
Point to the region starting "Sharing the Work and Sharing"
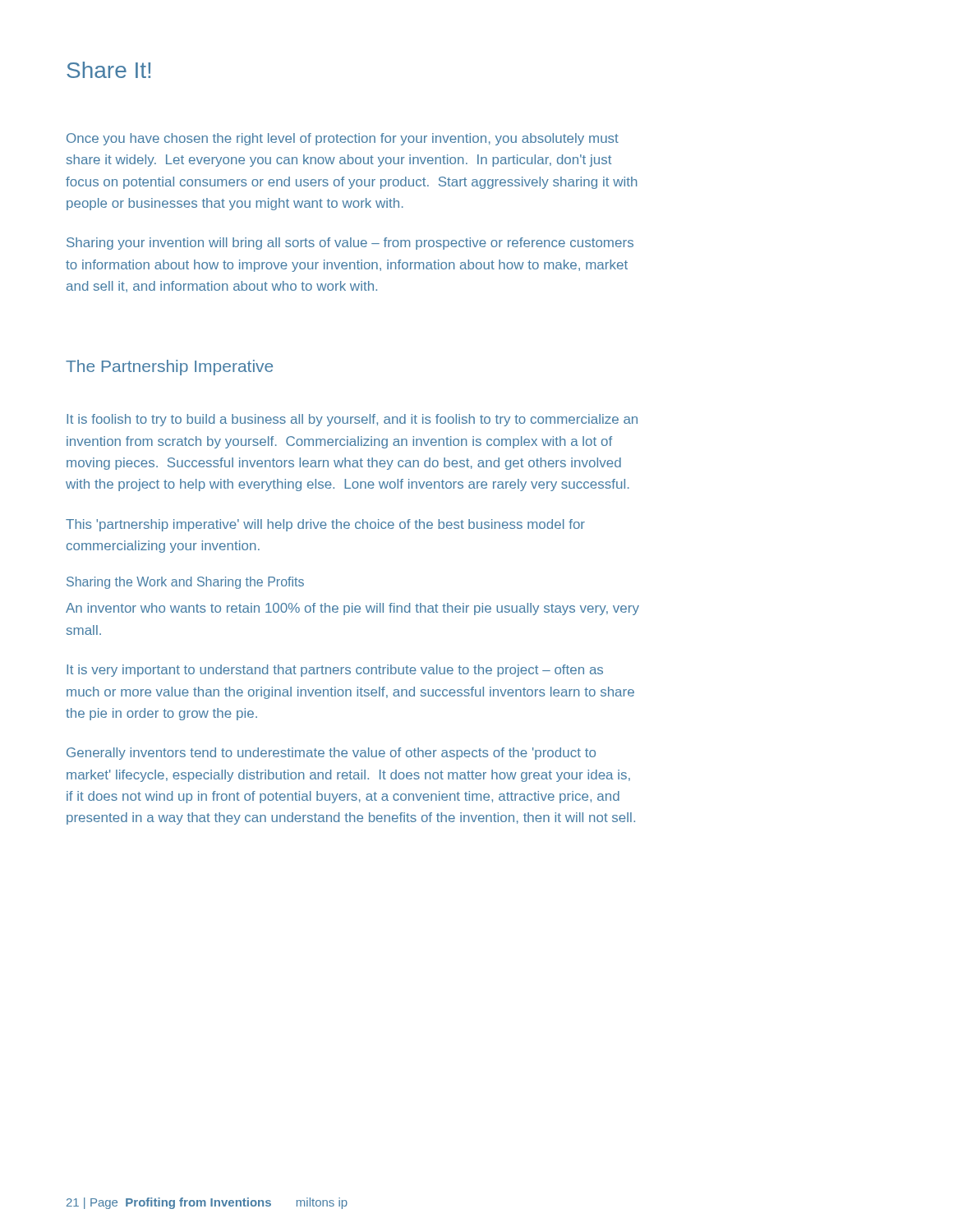pyautogui.click(x=185, y=582)
